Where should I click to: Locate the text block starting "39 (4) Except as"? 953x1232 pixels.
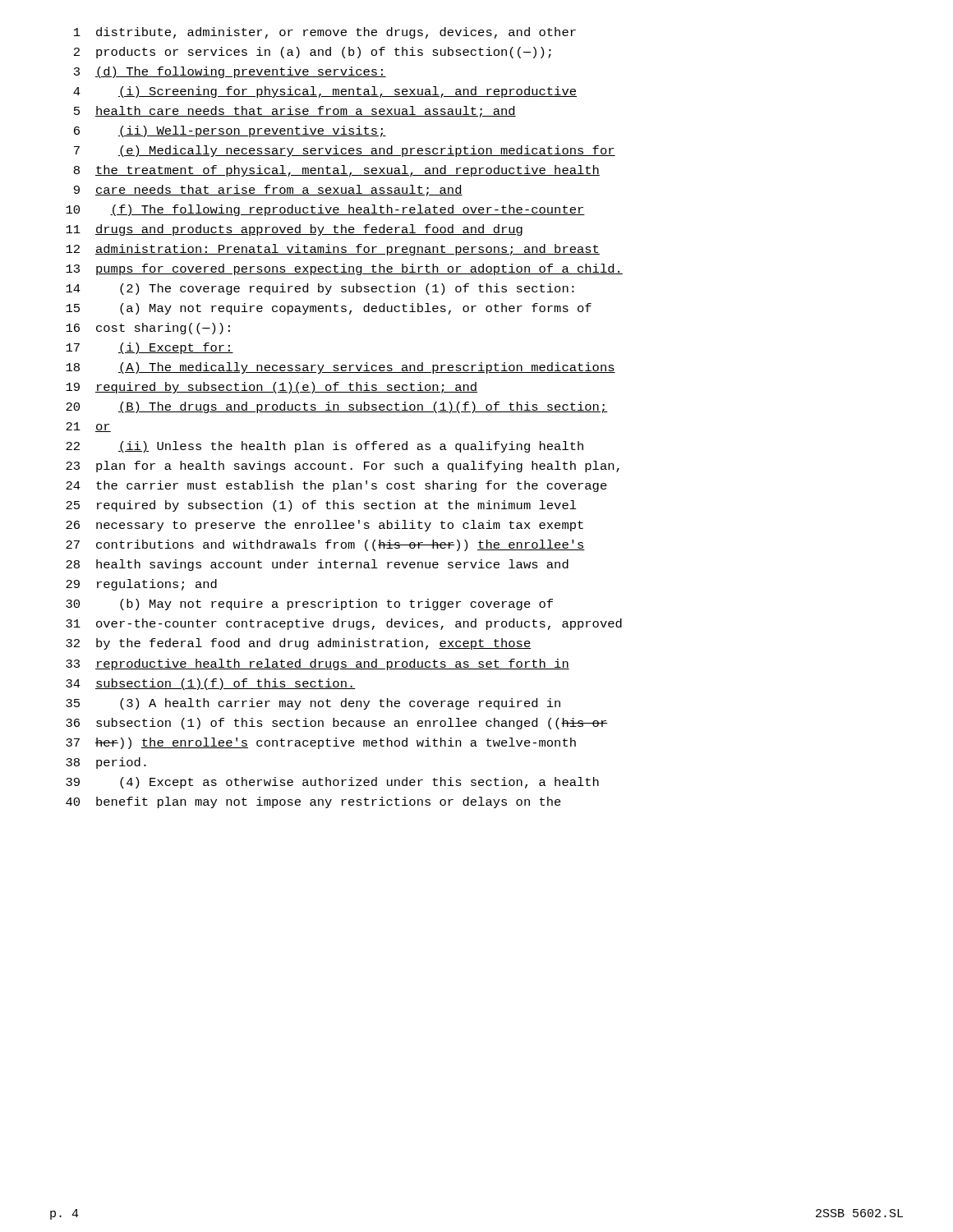click(x=324, y=782)
